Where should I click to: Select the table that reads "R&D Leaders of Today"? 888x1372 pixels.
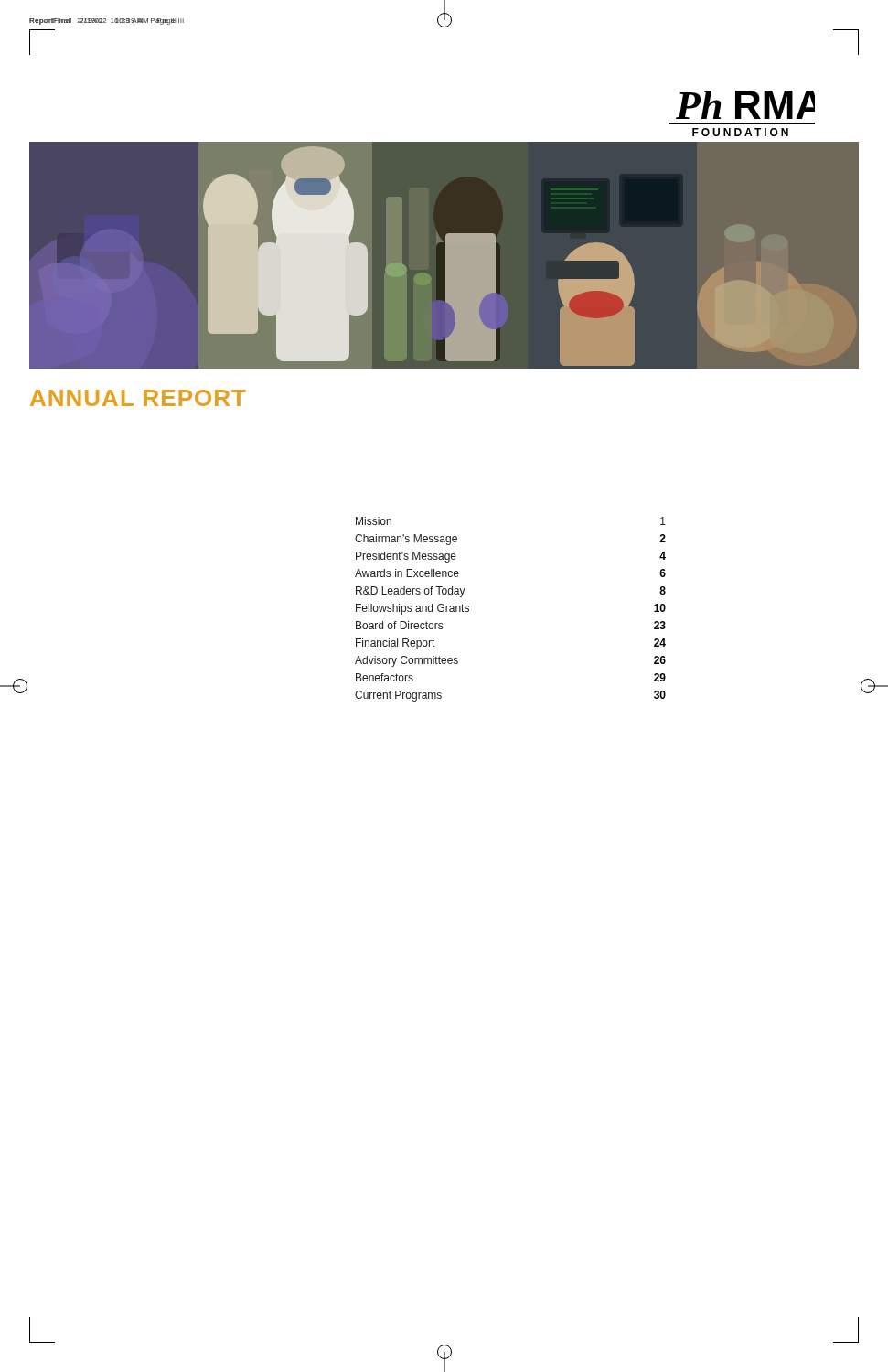coord(510,608)
